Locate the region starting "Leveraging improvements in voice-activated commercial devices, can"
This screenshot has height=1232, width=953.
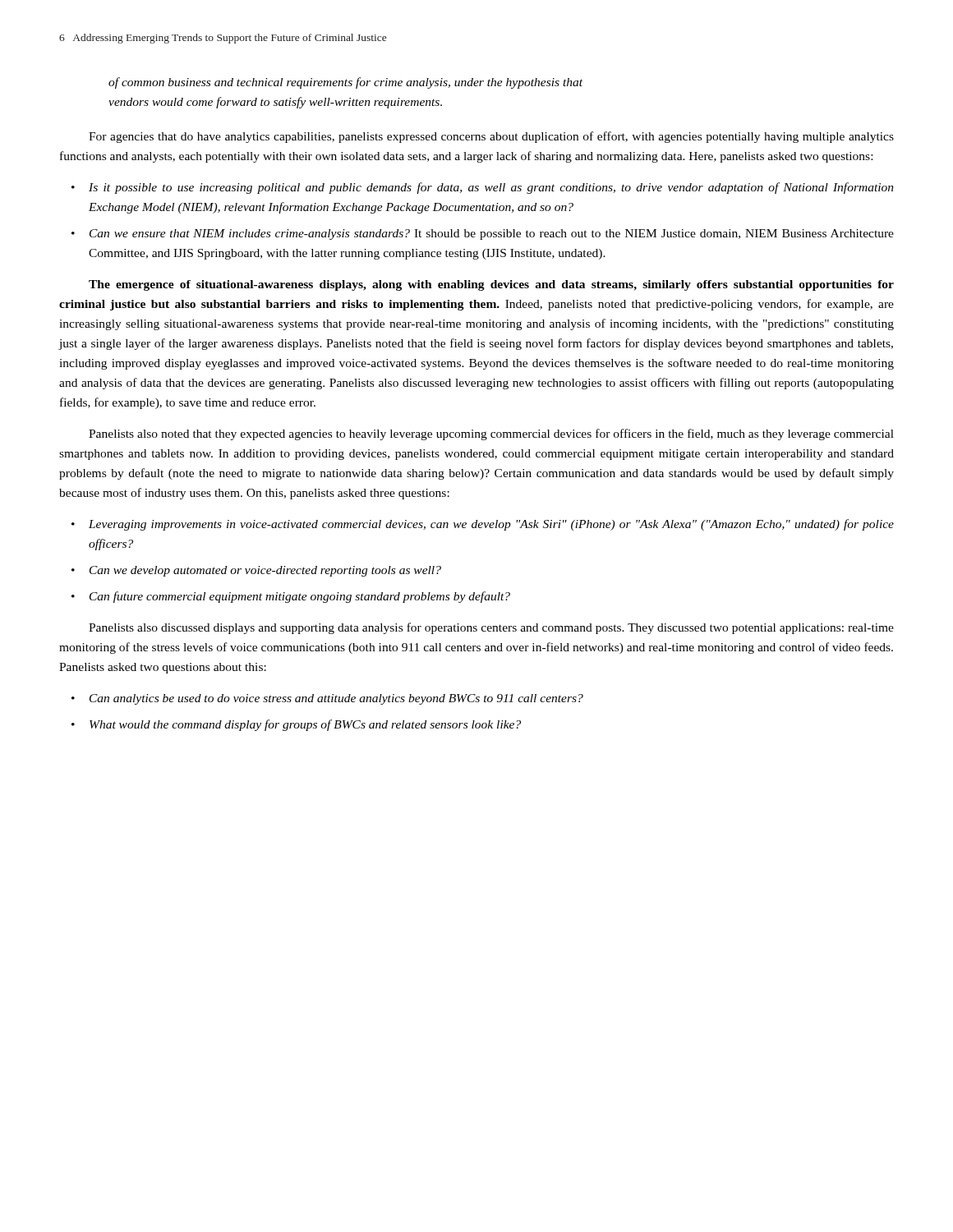pyautogui.click(x=491, y=534)
